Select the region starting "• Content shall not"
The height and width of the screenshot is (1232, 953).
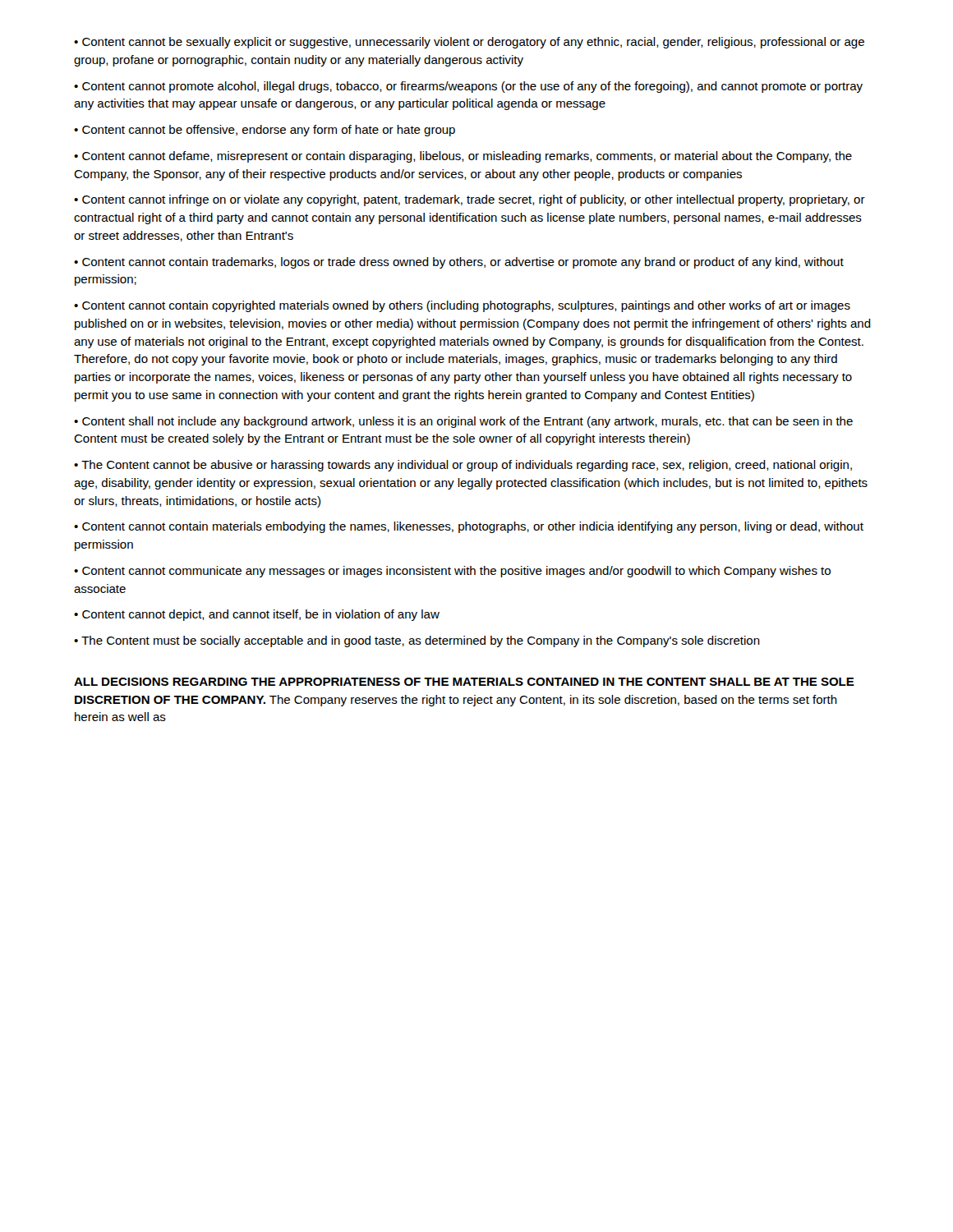[463, 429]
